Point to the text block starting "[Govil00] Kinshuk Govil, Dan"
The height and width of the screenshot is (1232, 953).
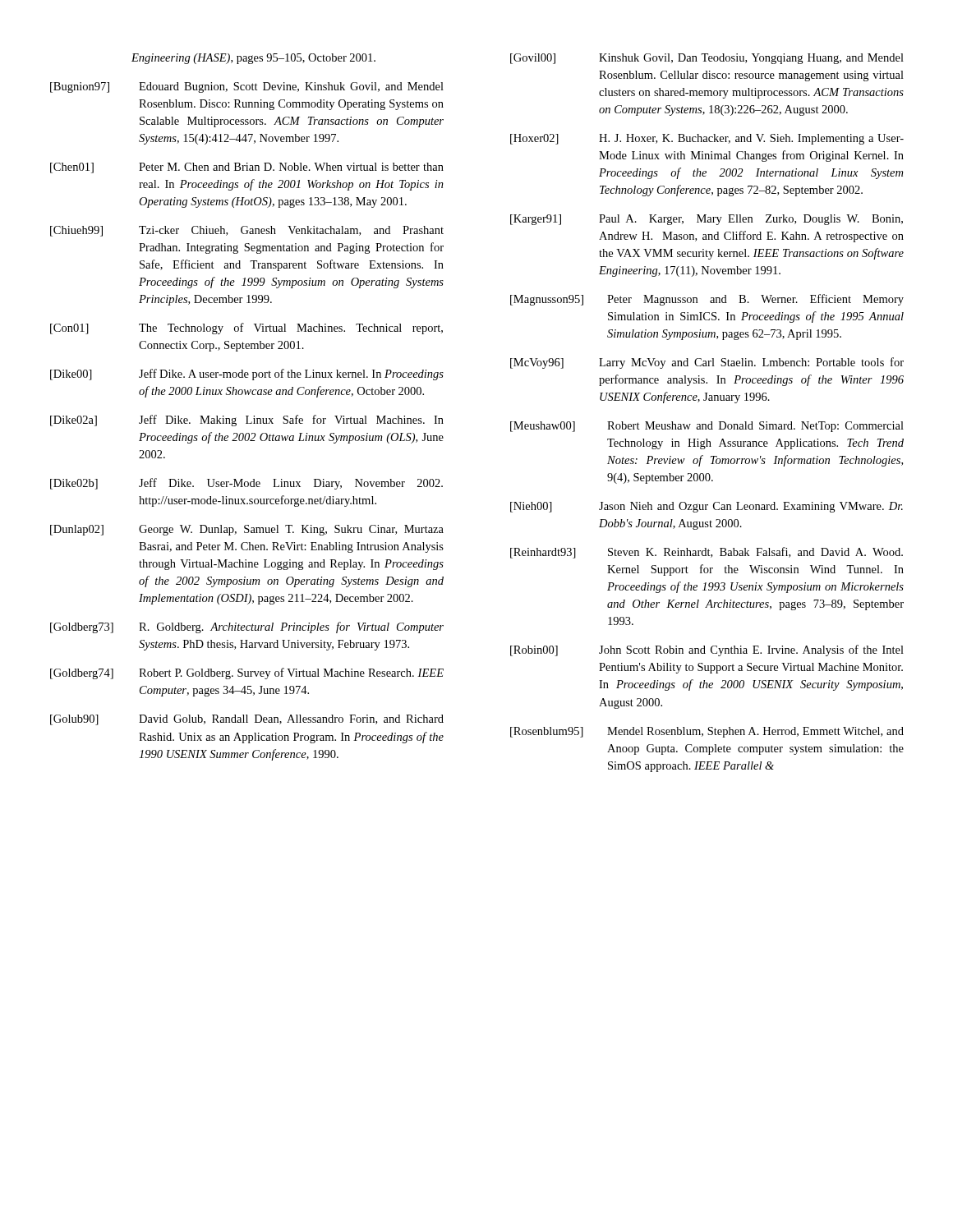point(707,84)
